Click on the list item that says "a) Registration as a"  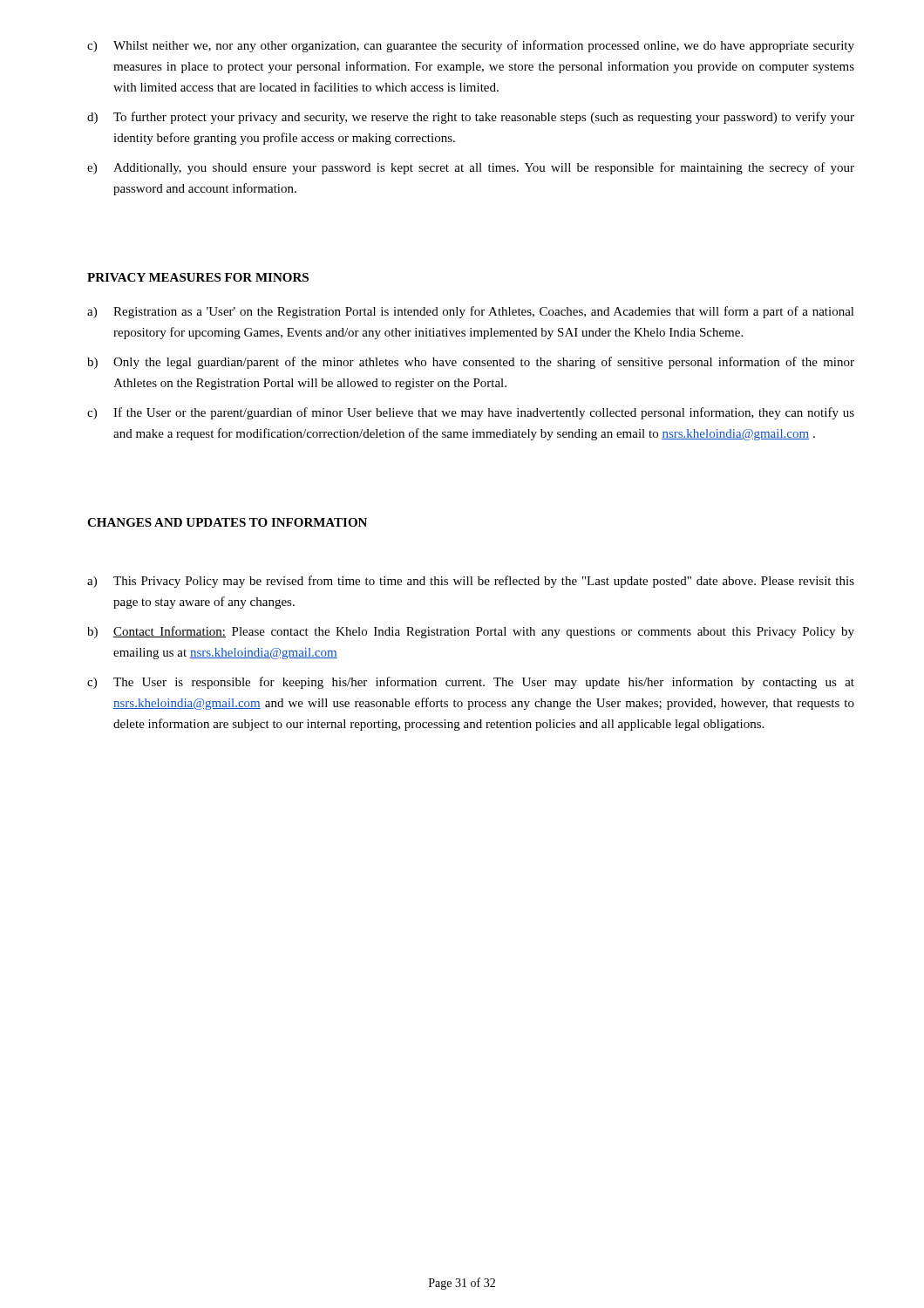pyautogui.click(x=471, y=322)
